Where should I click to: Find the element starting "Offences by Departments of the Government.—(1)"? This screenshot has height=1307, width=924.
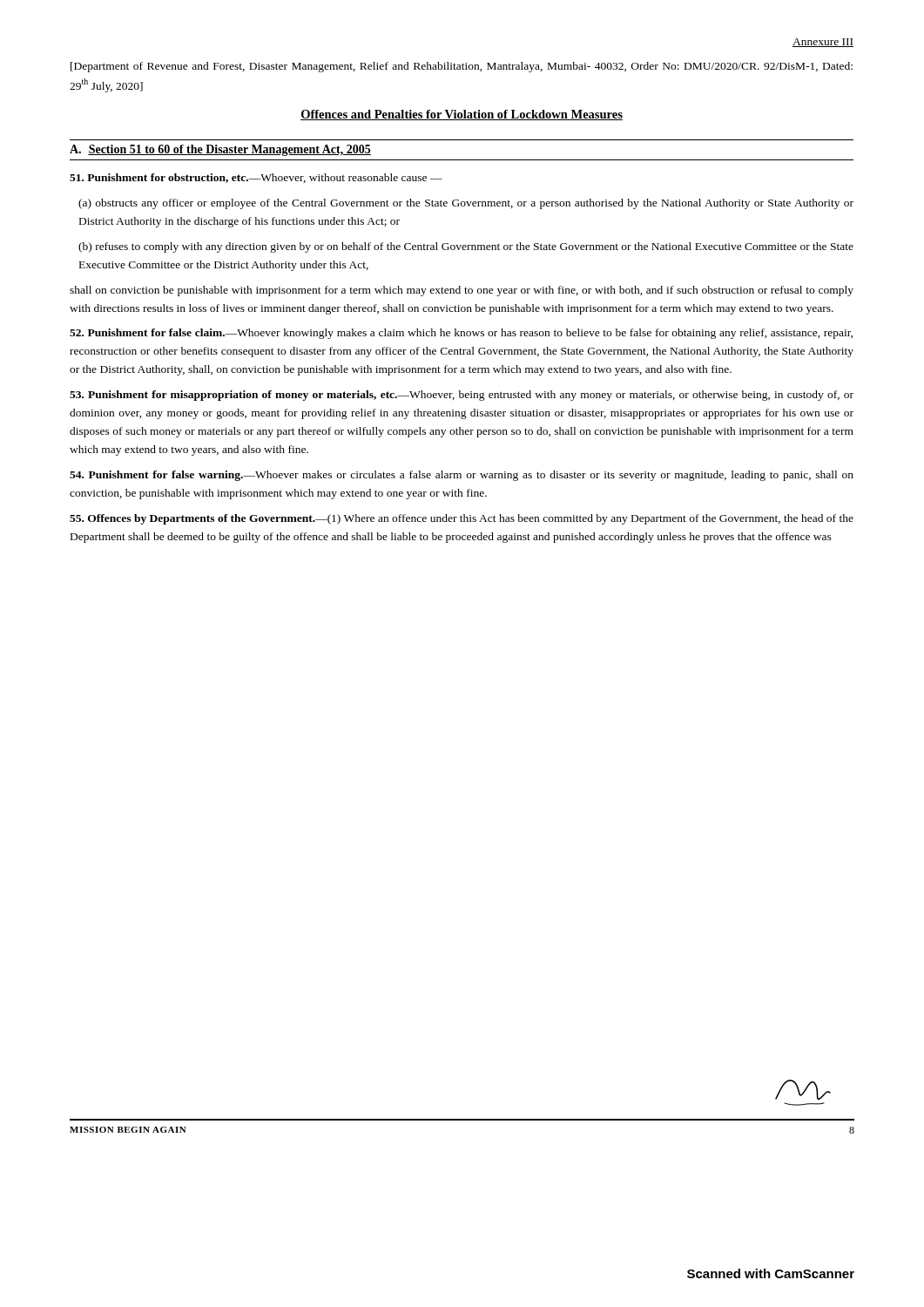(462, 527)
